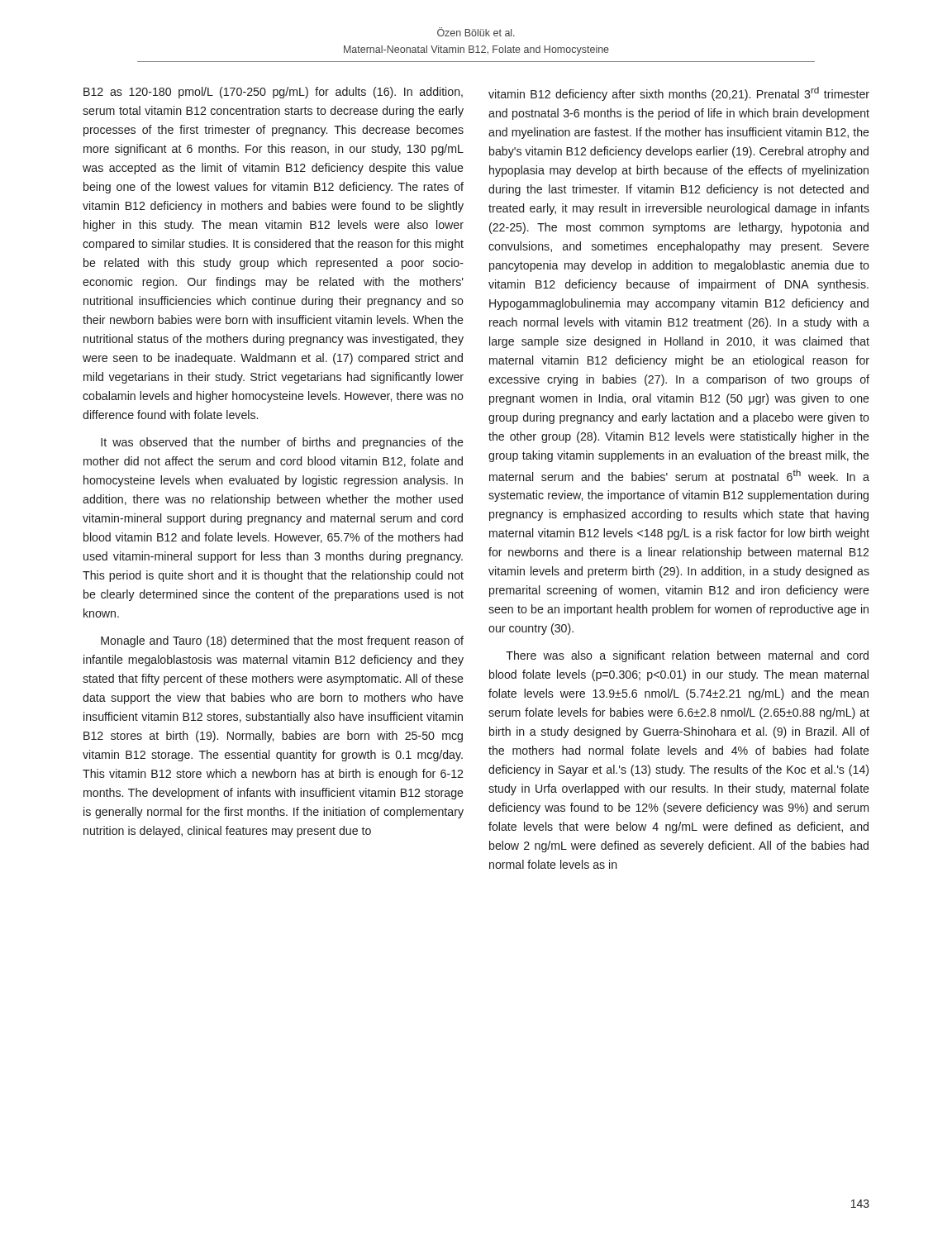Image resolution: width=952 pixels, height=1240 pixels.
Task: Navigate to the text starting "Monagle and Tauro (18) determined"
Action: [273, 736]
